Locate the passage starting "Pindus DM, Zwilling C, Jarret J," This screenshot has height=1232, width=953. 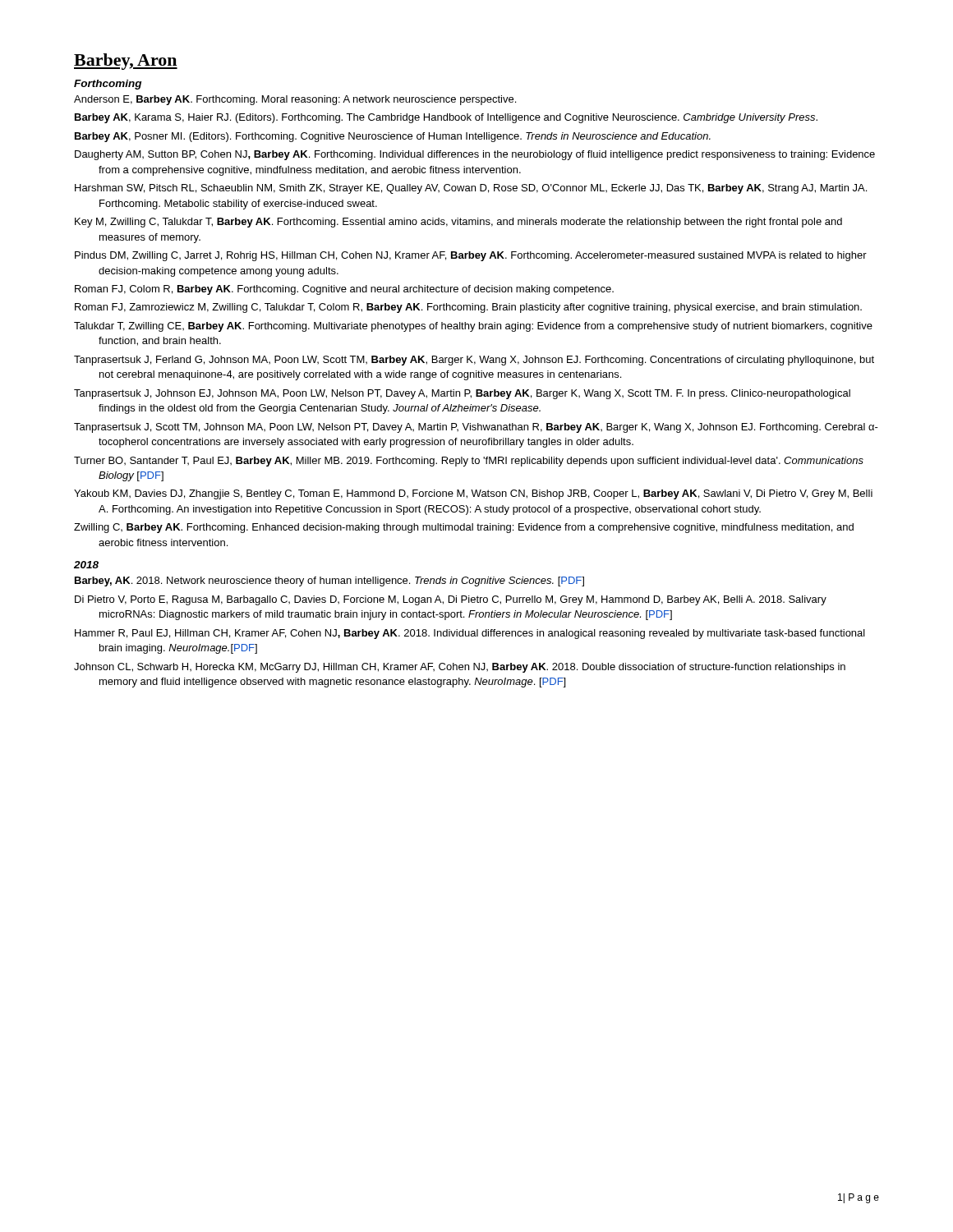(x=470, y=263)
